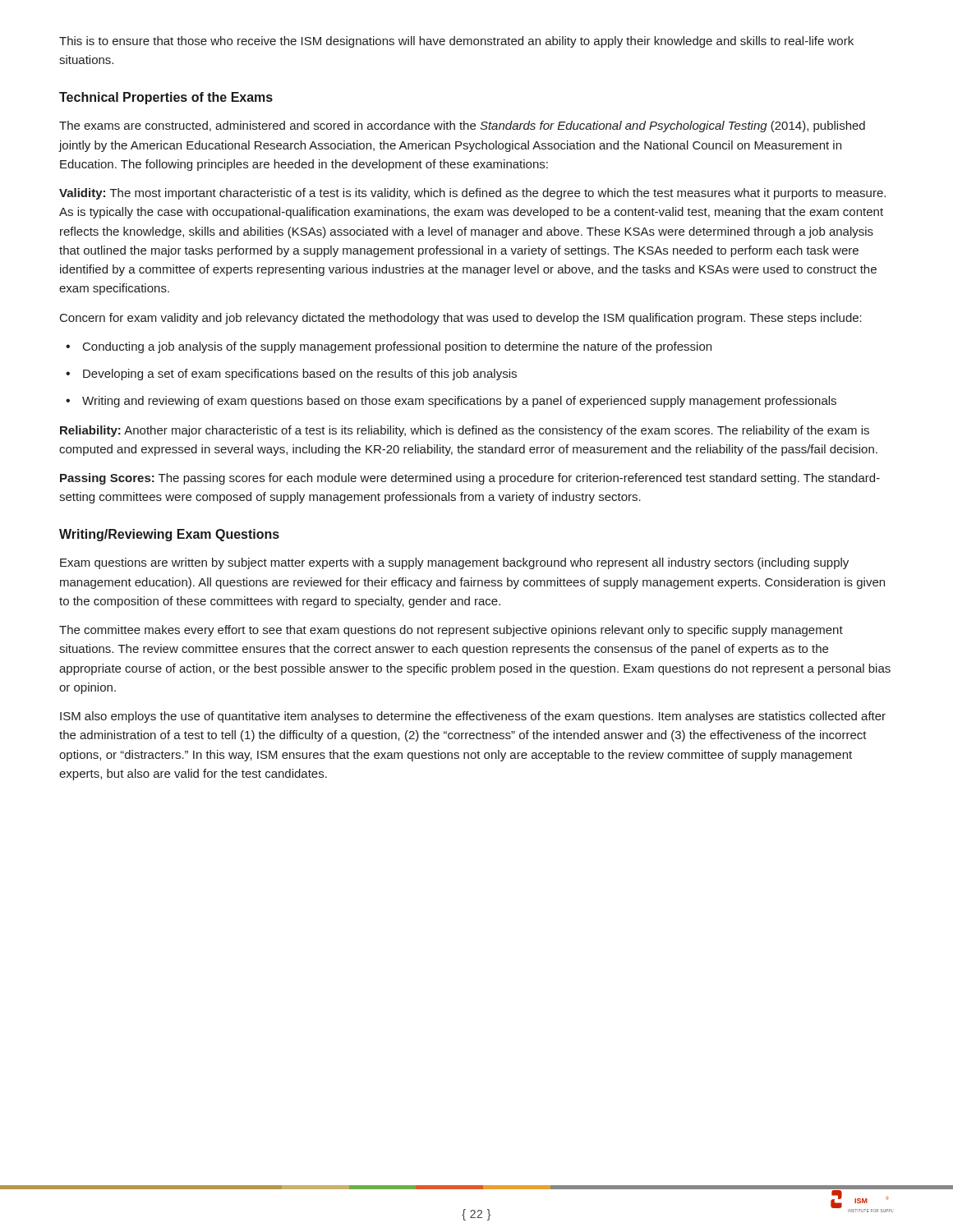953x1232 pixels.
Task: Click on the passage starting "Developing a set of exam specifications based on"
Action: point(300,373)
